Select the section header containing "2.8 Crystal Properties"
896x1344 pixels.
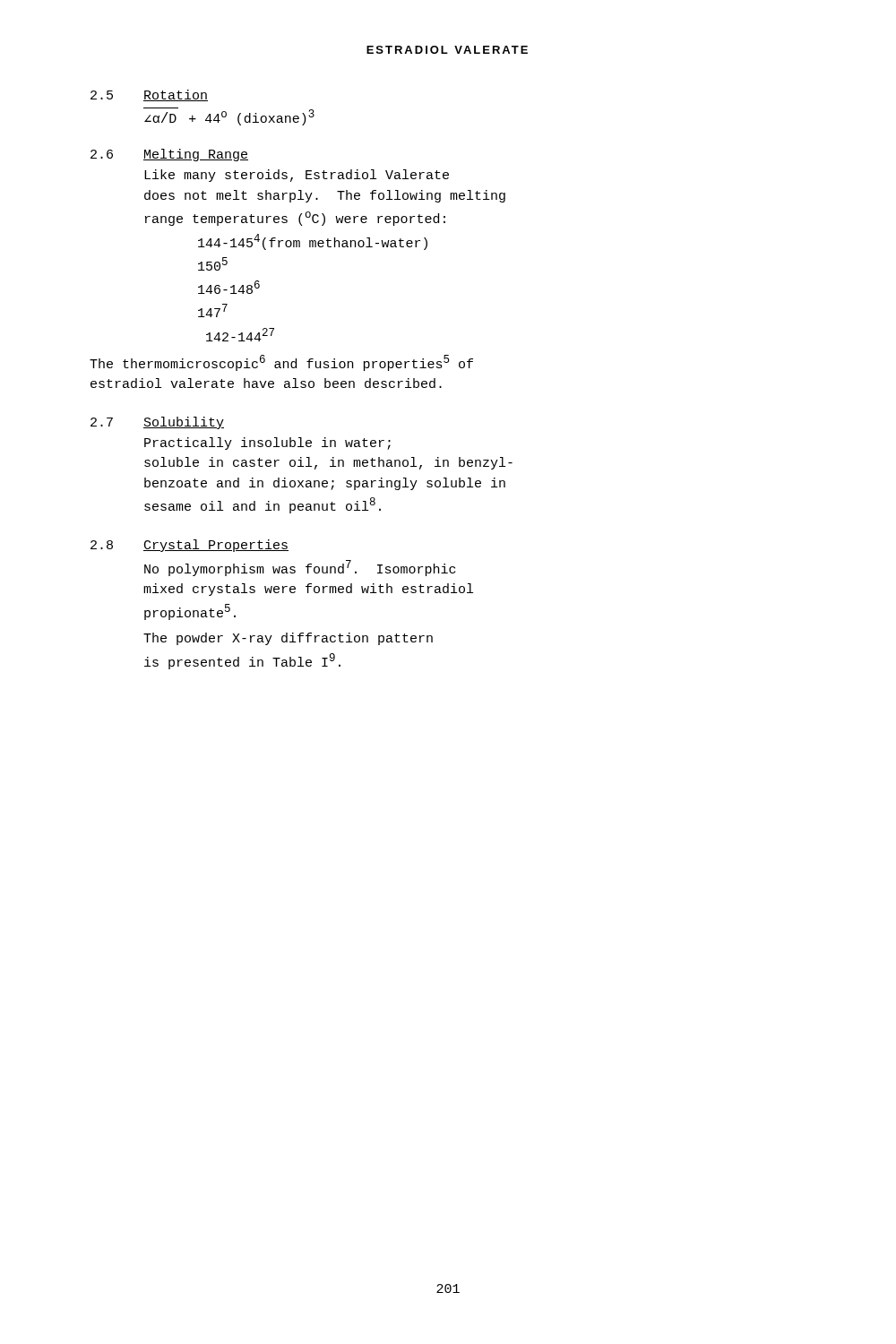pos(189,546)
